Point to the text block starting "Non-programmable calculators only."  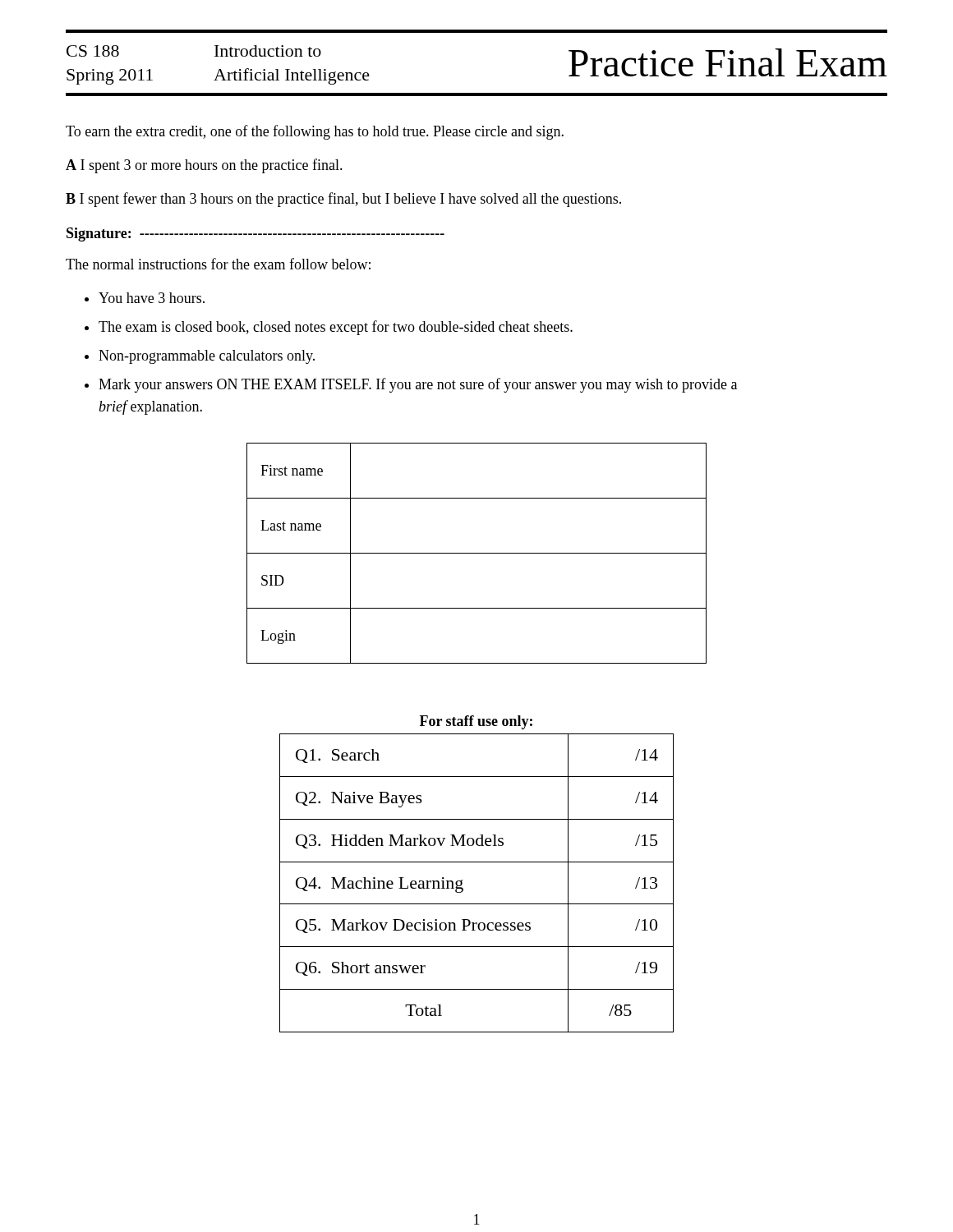point(207,356)
